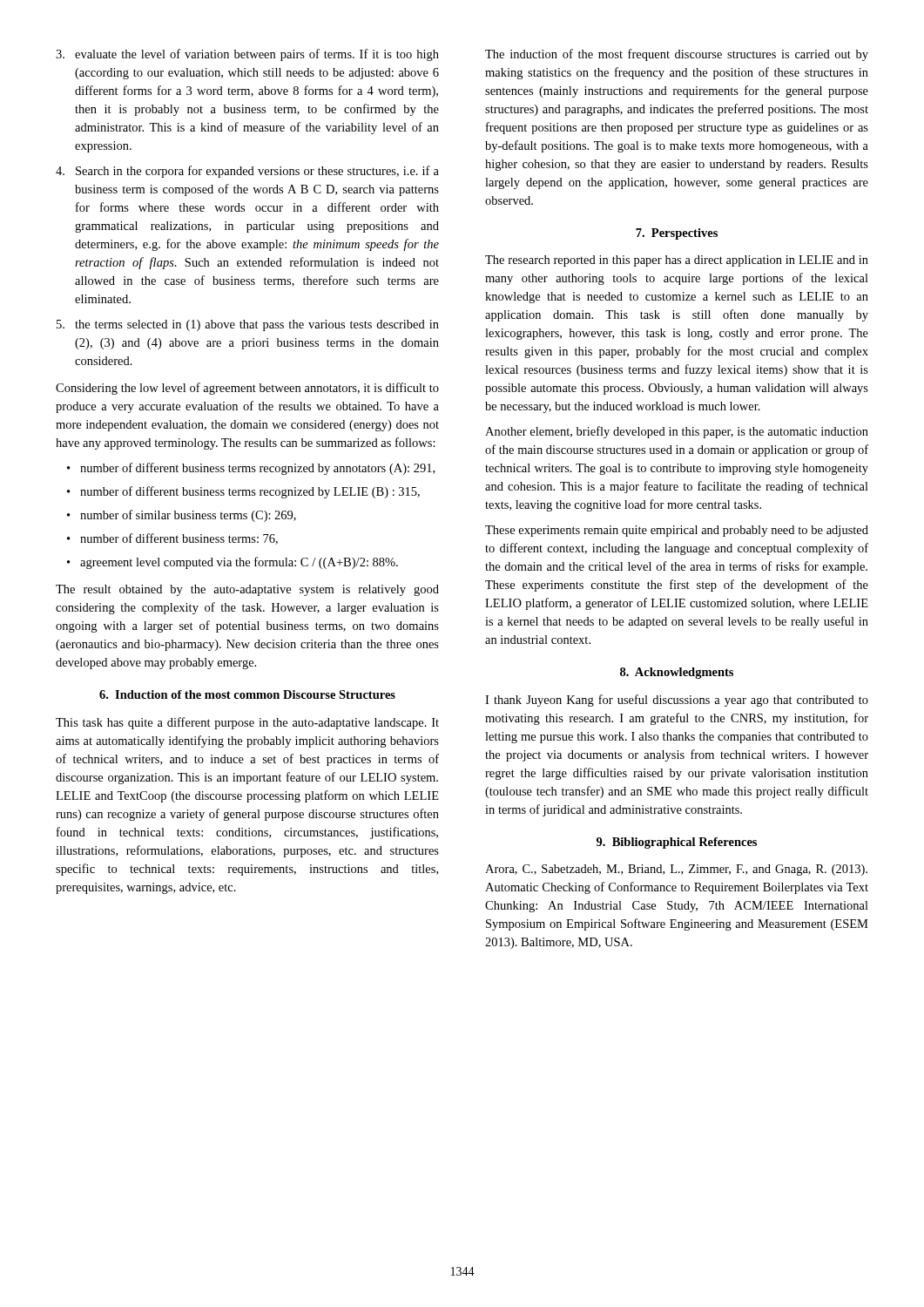Select the list item that reads "3. evaluate the level of variation between pairs"
The height and width of the screenshot is (1307, 924).
point(247,100)
